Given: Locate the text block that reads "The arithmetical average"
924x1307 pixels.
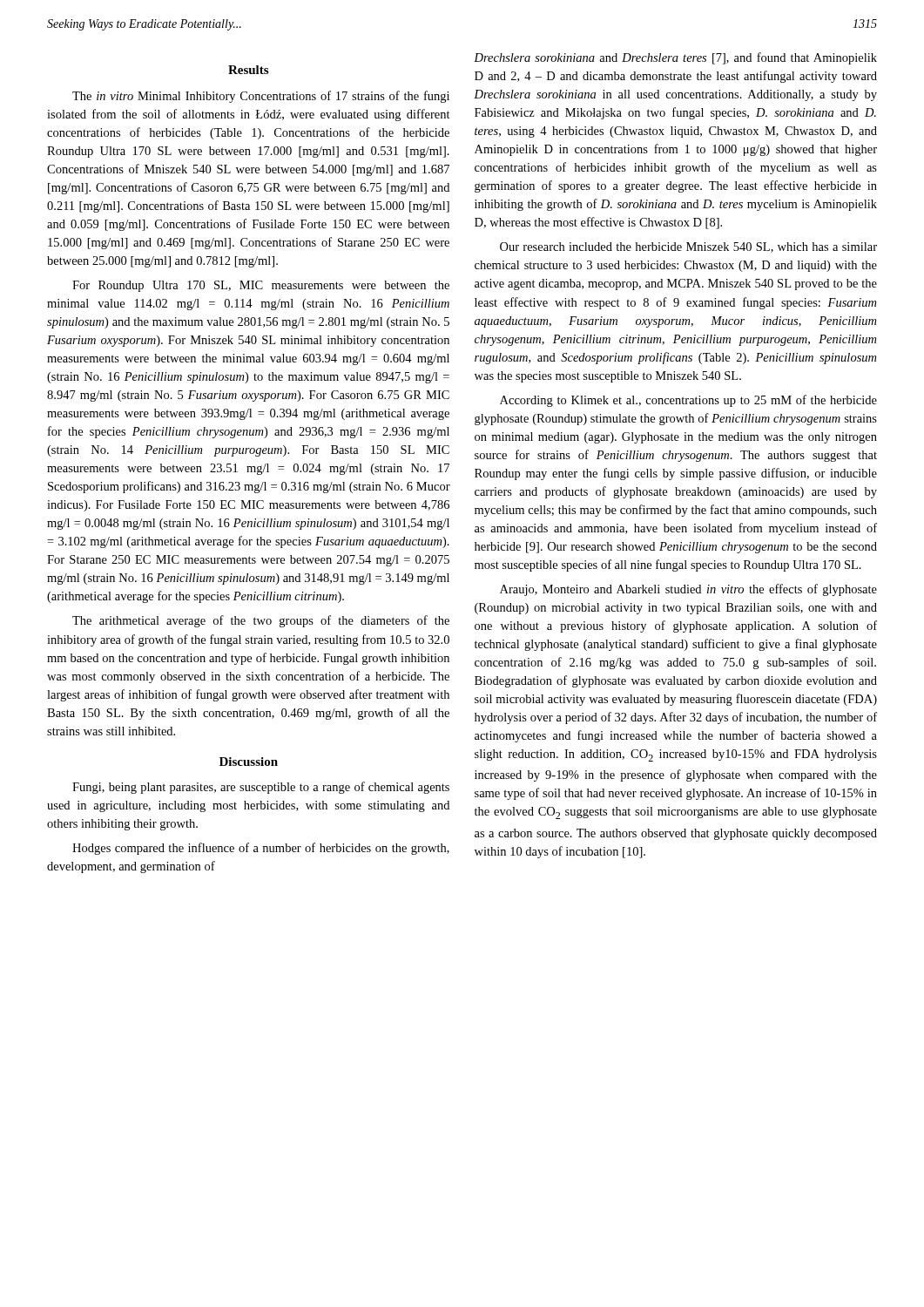Looking at the screenshot, I should tap(248, 676).
